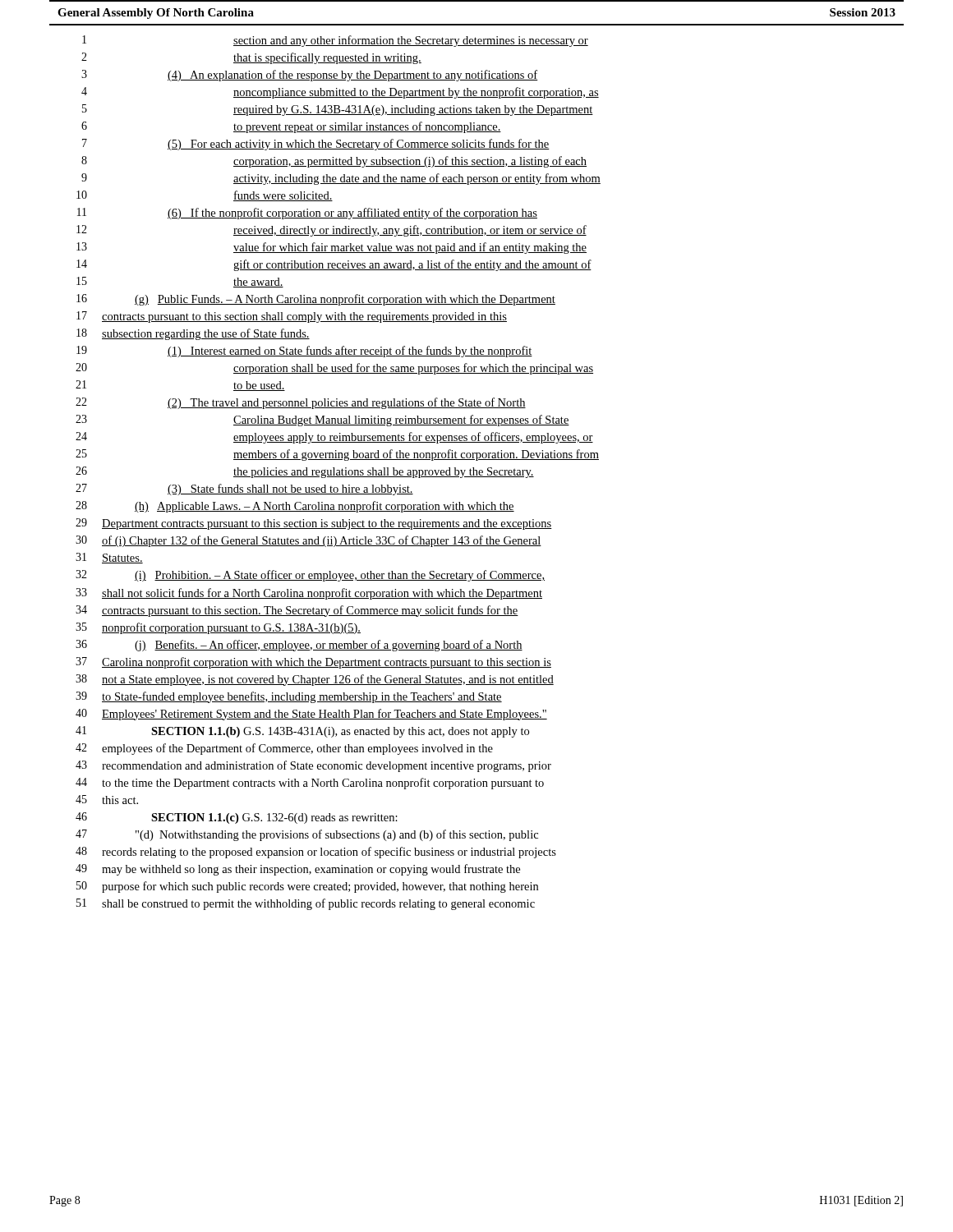953x1232 pixels.
Task: Point to the element starting "16 (g) Public"
Action: pos(476,317)
